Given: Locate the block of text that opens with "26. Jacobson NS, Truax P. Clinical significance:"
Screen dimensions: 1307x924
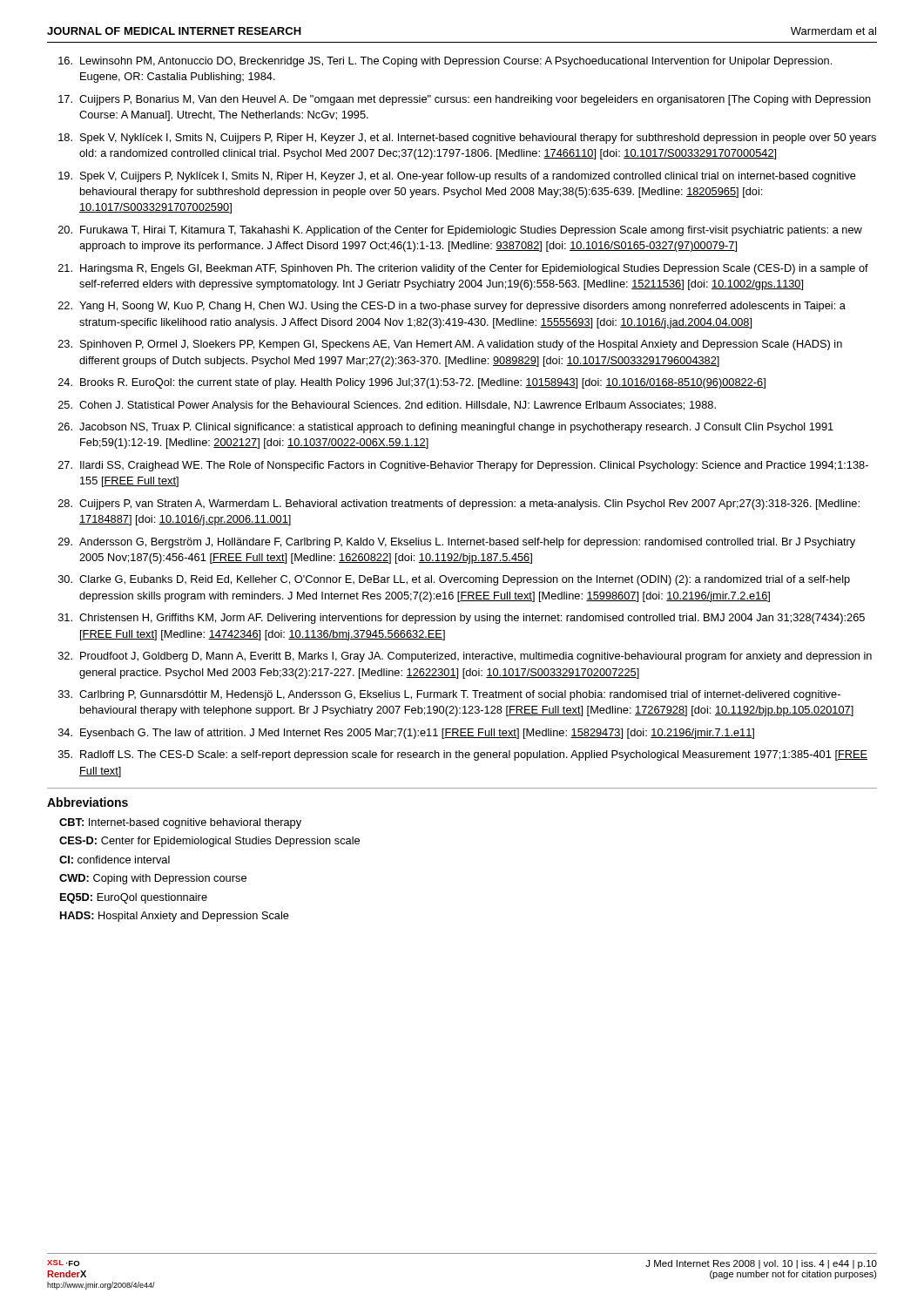Looking at the screenshot, I should [462, 435].
